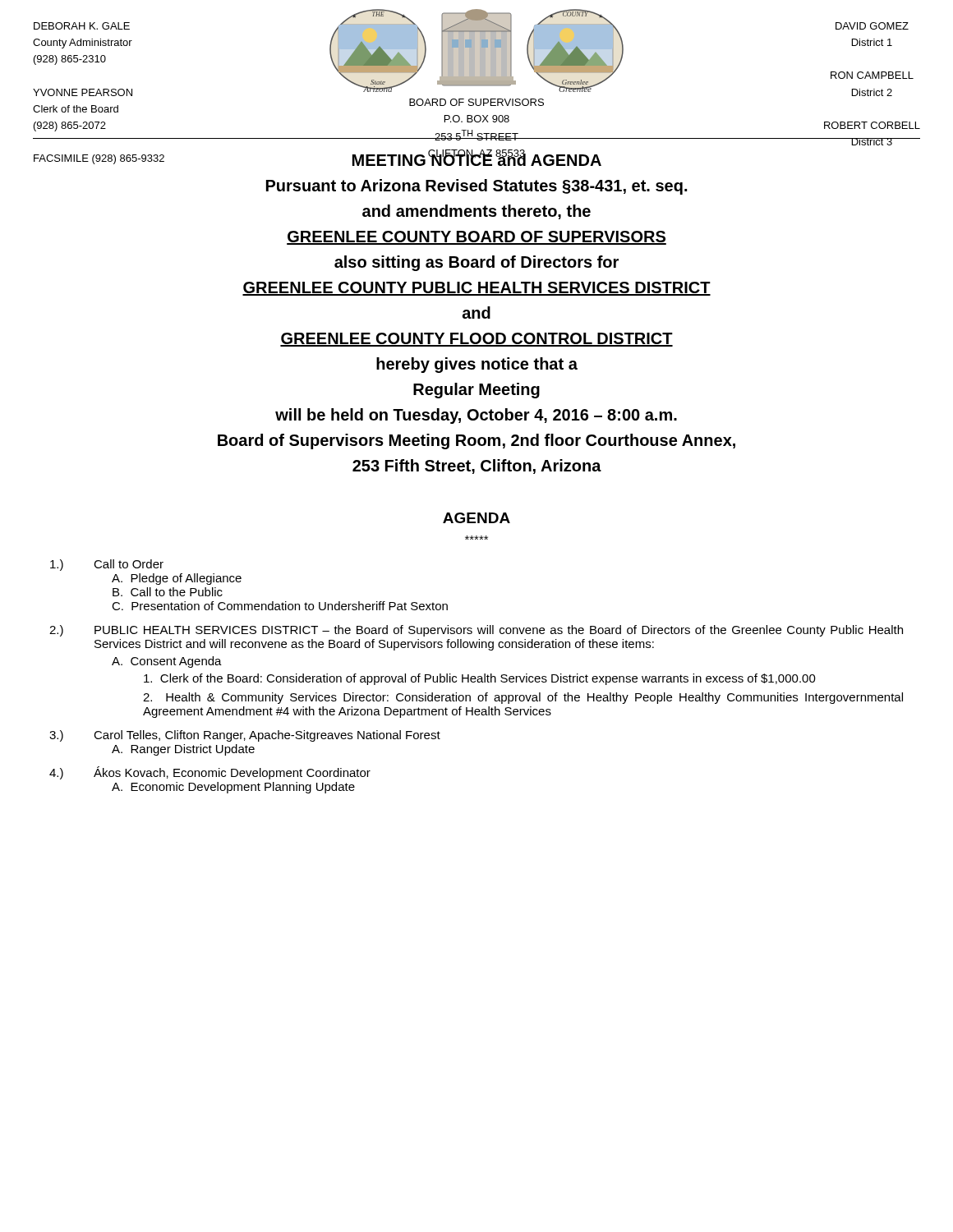
Task: Where is the passage that starts "4.) Ákos Kovach, Economic Development Coordinator A."?
Action: click(210, 779)
